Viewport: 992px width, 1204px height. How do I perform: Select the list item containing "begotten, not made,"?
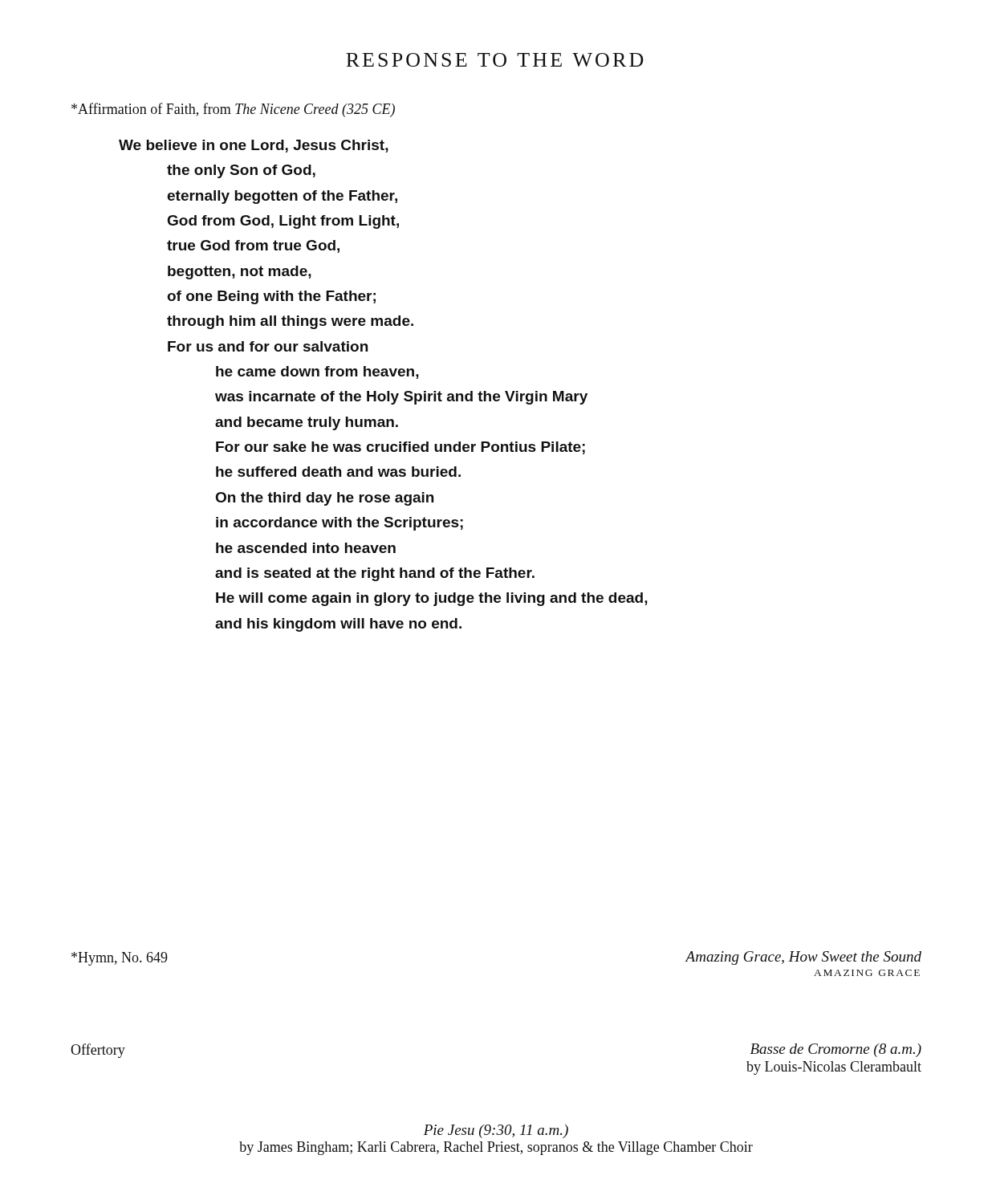240,273
